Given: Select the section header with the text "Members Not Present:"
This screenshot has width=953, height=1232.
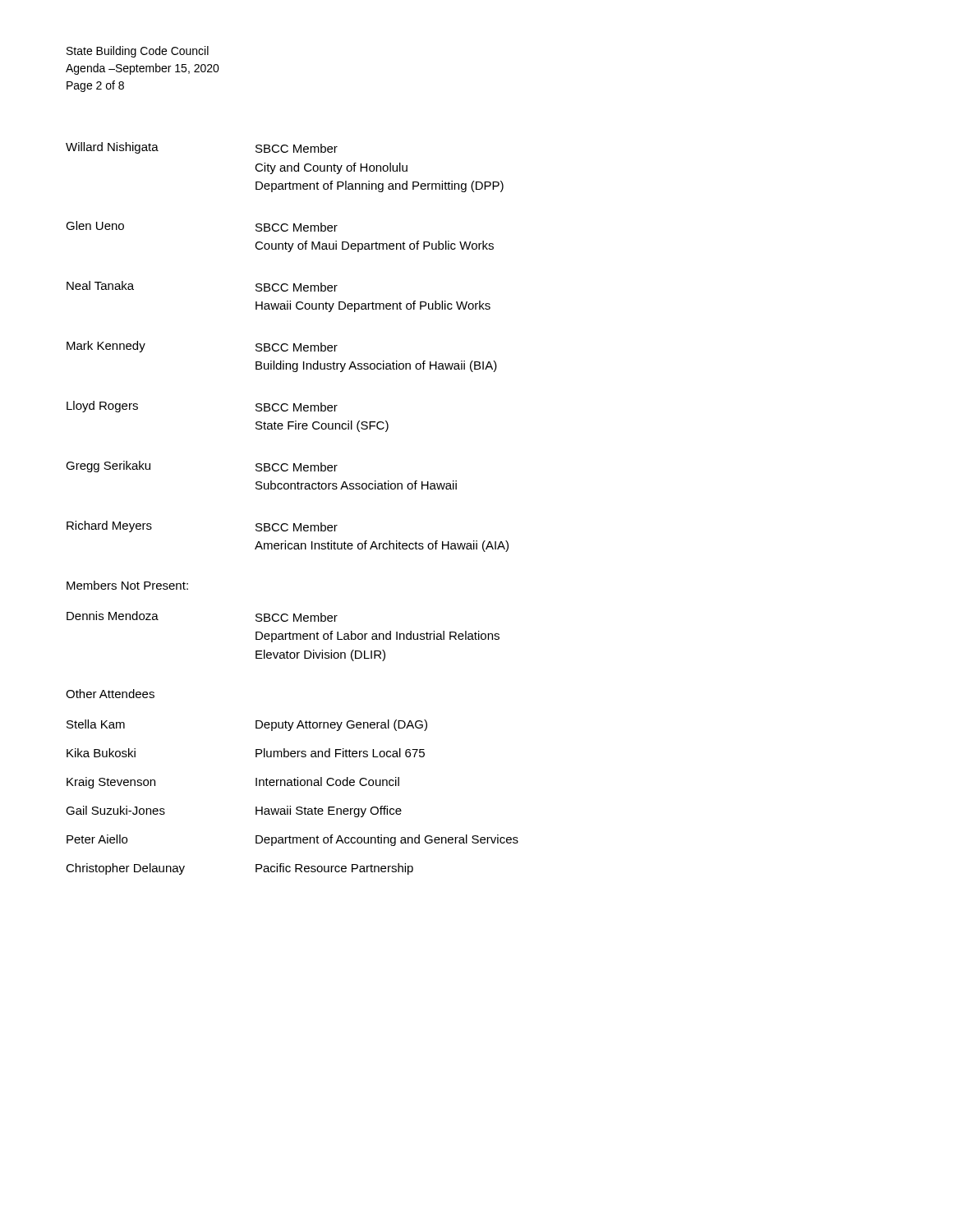Looking at the screenshot, I should coord(127,585).
